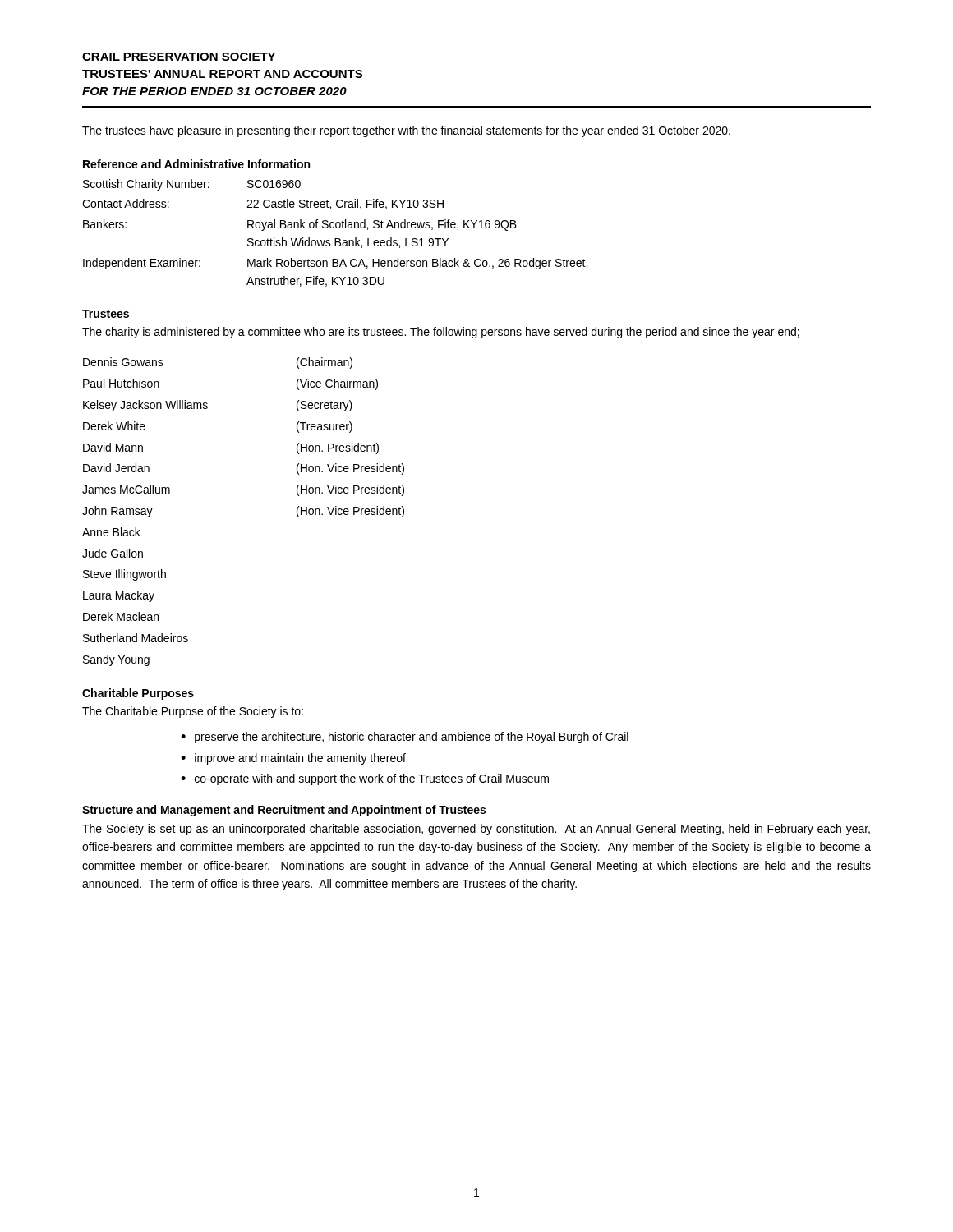Find the table that mentions "Sandy Young"
This screenshot has width=953, height=1232.
(x=476, y=512)
